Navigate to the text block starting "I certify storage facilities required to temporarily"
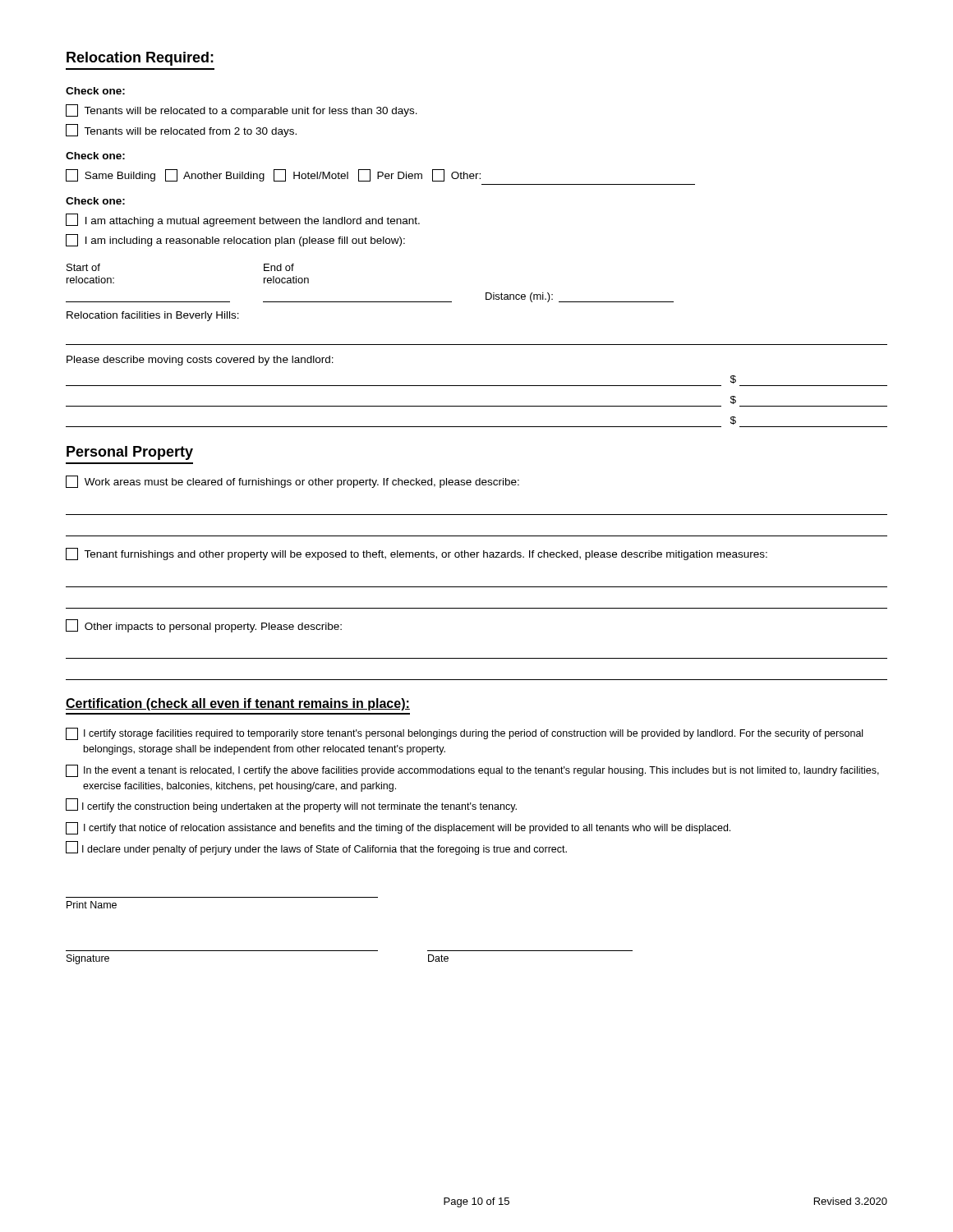 click(476, 742)
